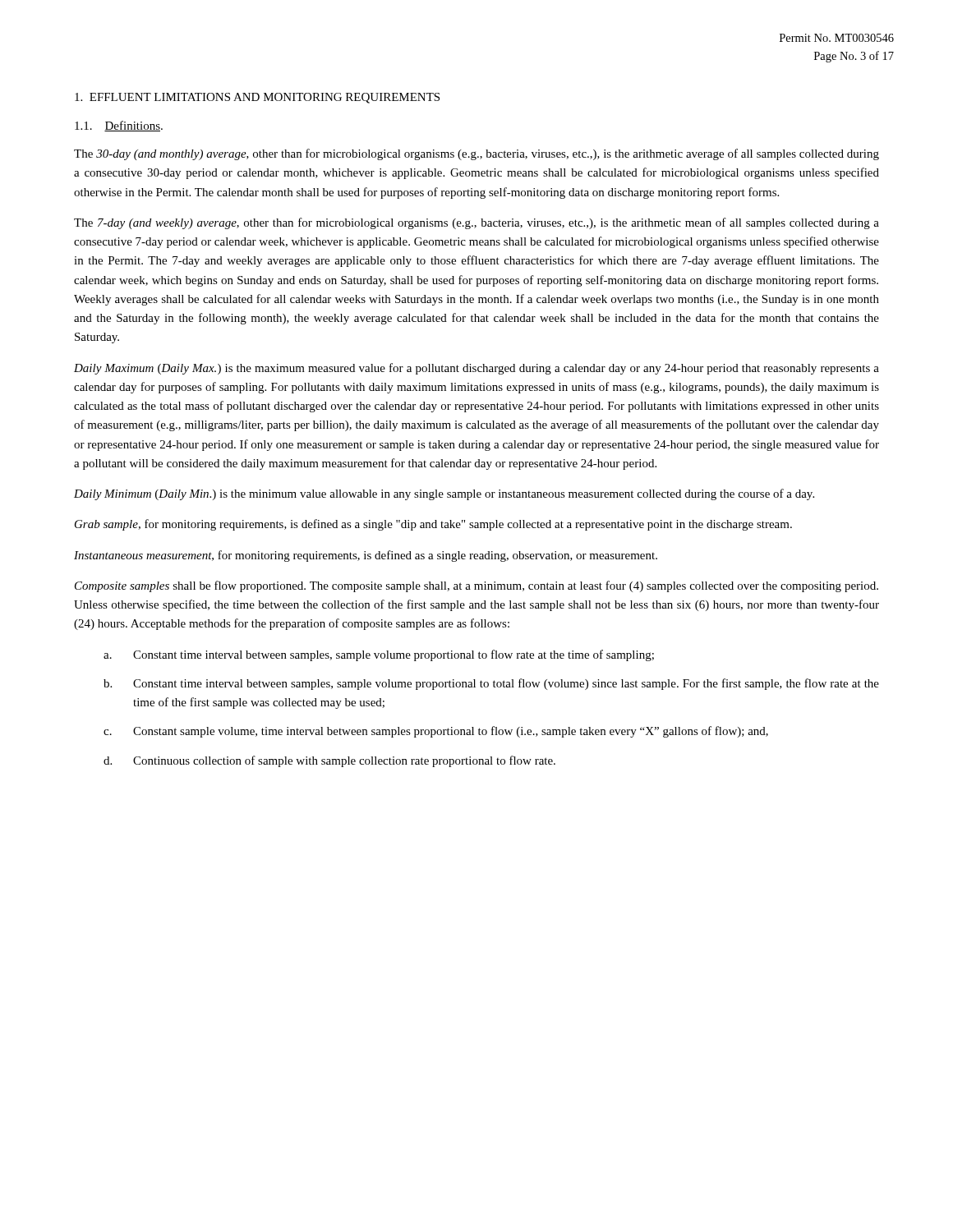Screen dimensions: 1232x953
Task: Find the section header that reads "1.1. Definitions."
Action: [119, 126]
